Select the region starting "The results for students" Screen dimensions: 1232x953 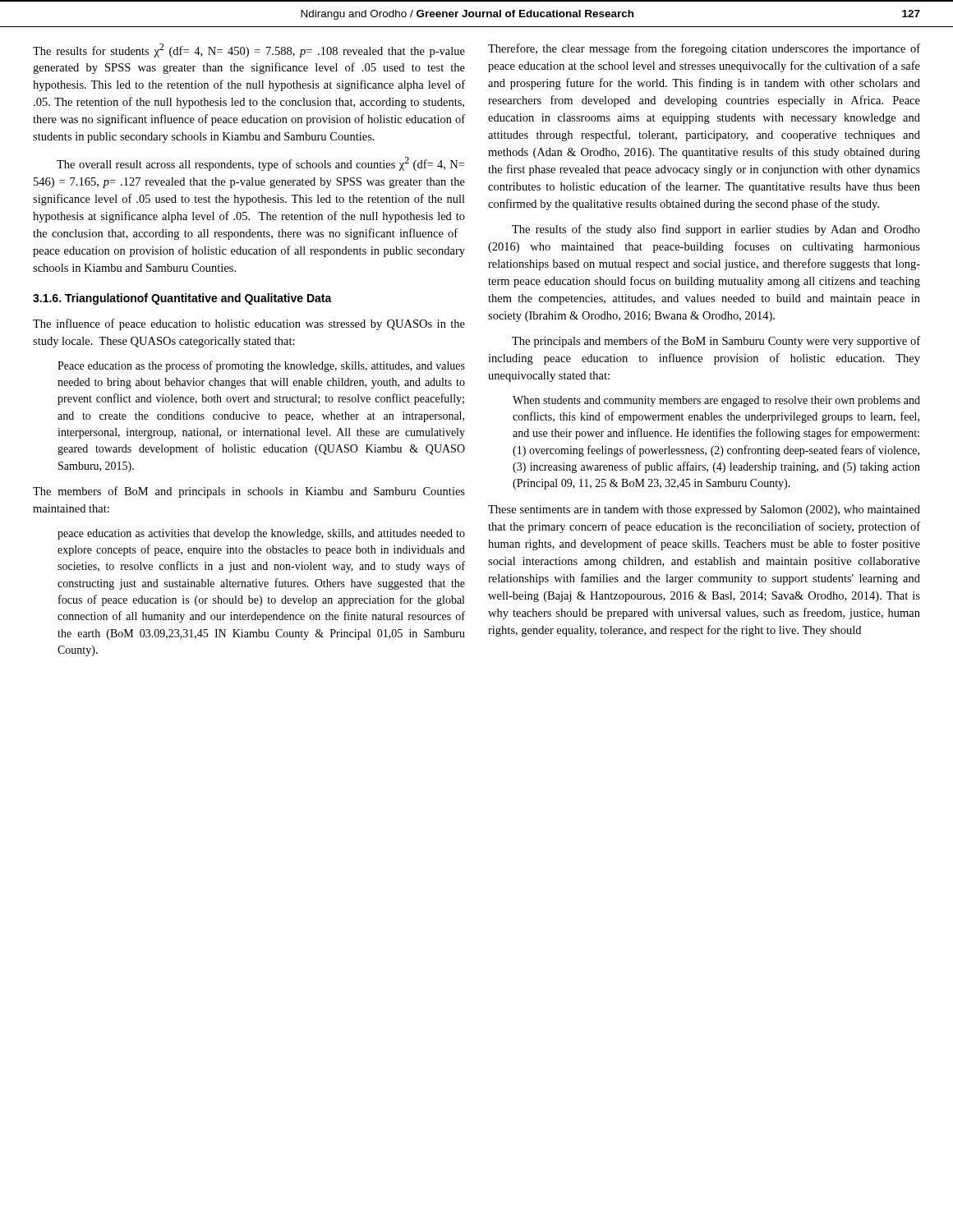249,93
